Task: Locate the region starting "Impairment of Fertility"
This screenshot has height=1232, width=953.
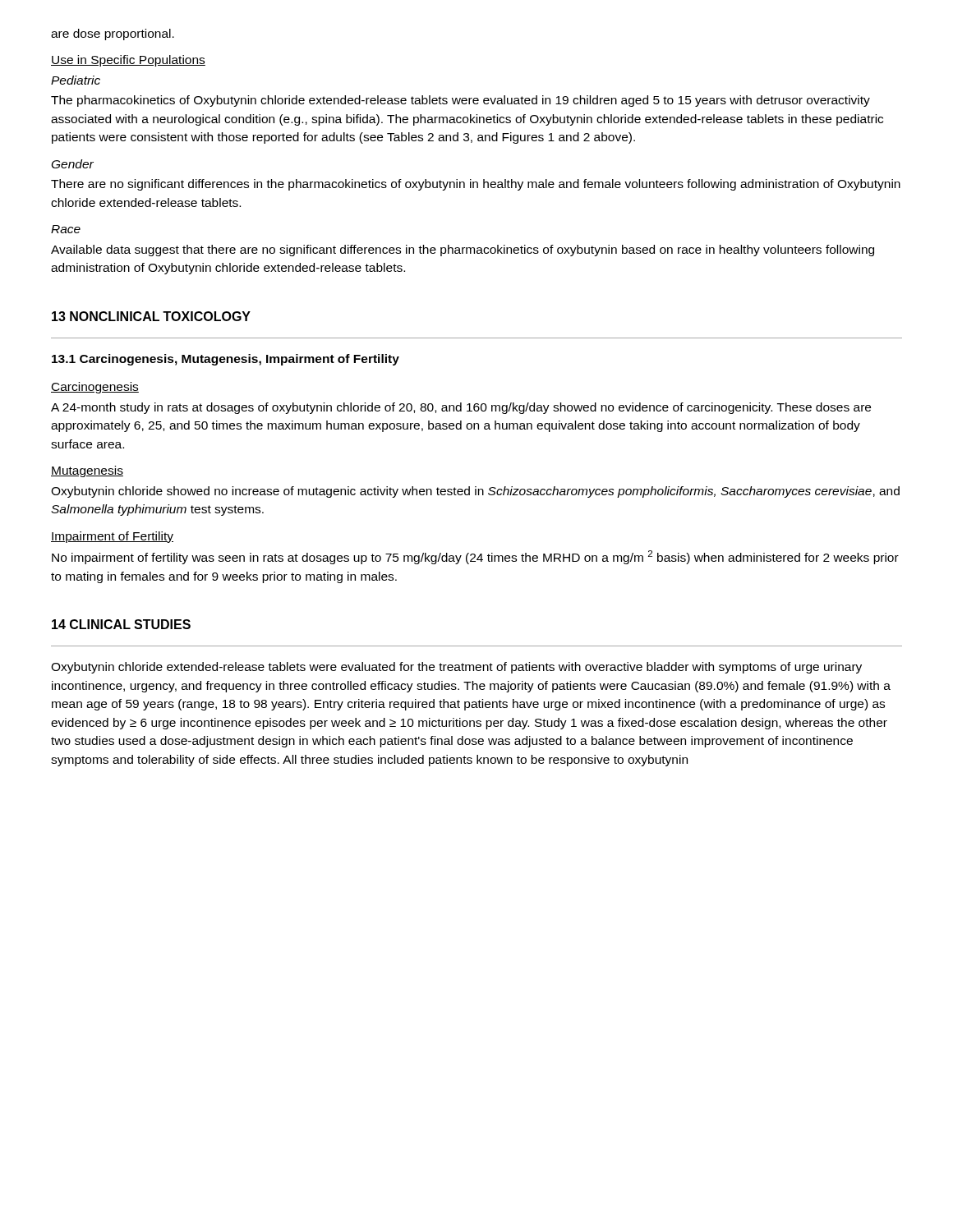Action: point(112,536)
